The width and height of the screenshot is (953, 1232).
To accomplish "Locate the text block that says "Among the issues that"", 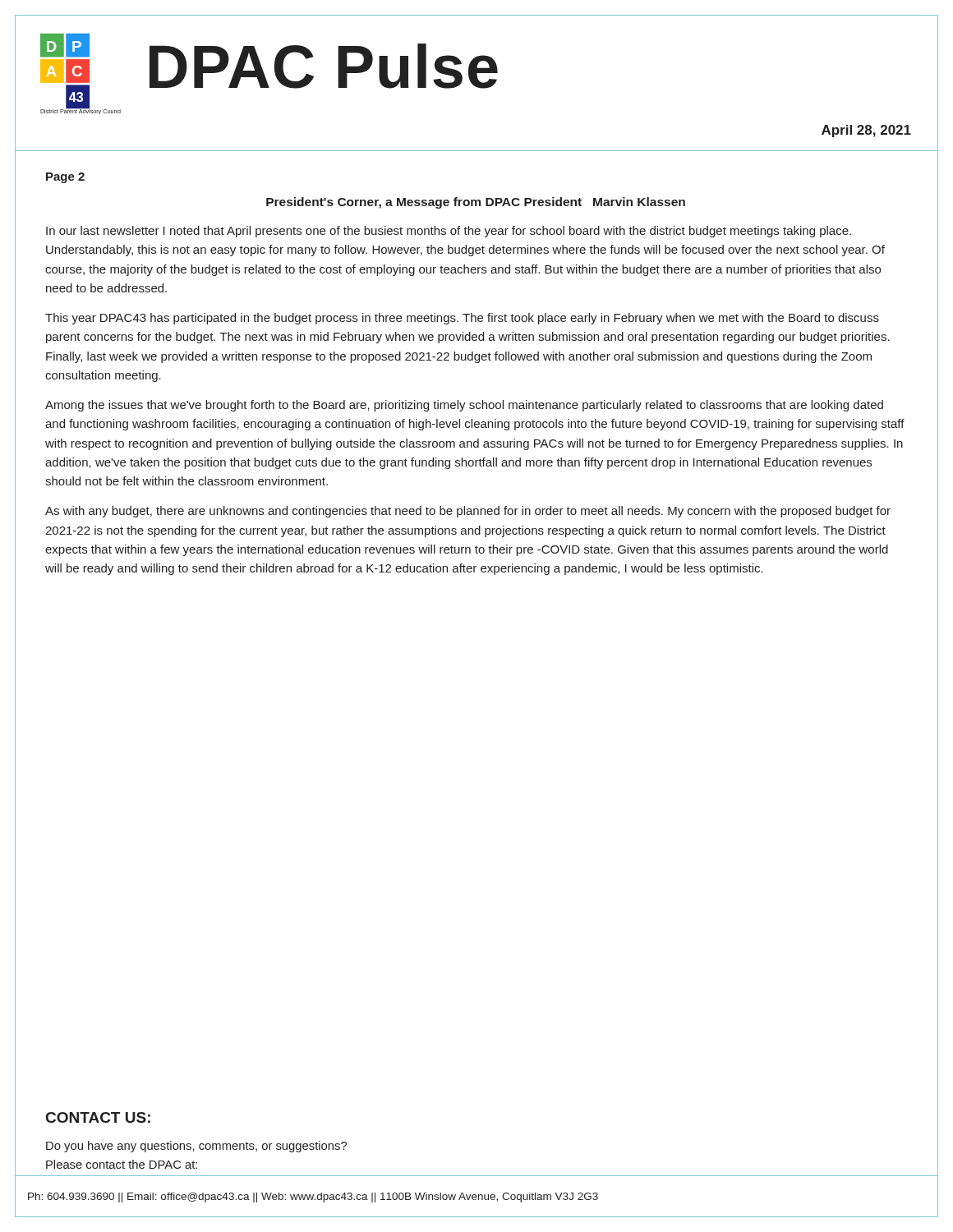I will pos(475,443).
